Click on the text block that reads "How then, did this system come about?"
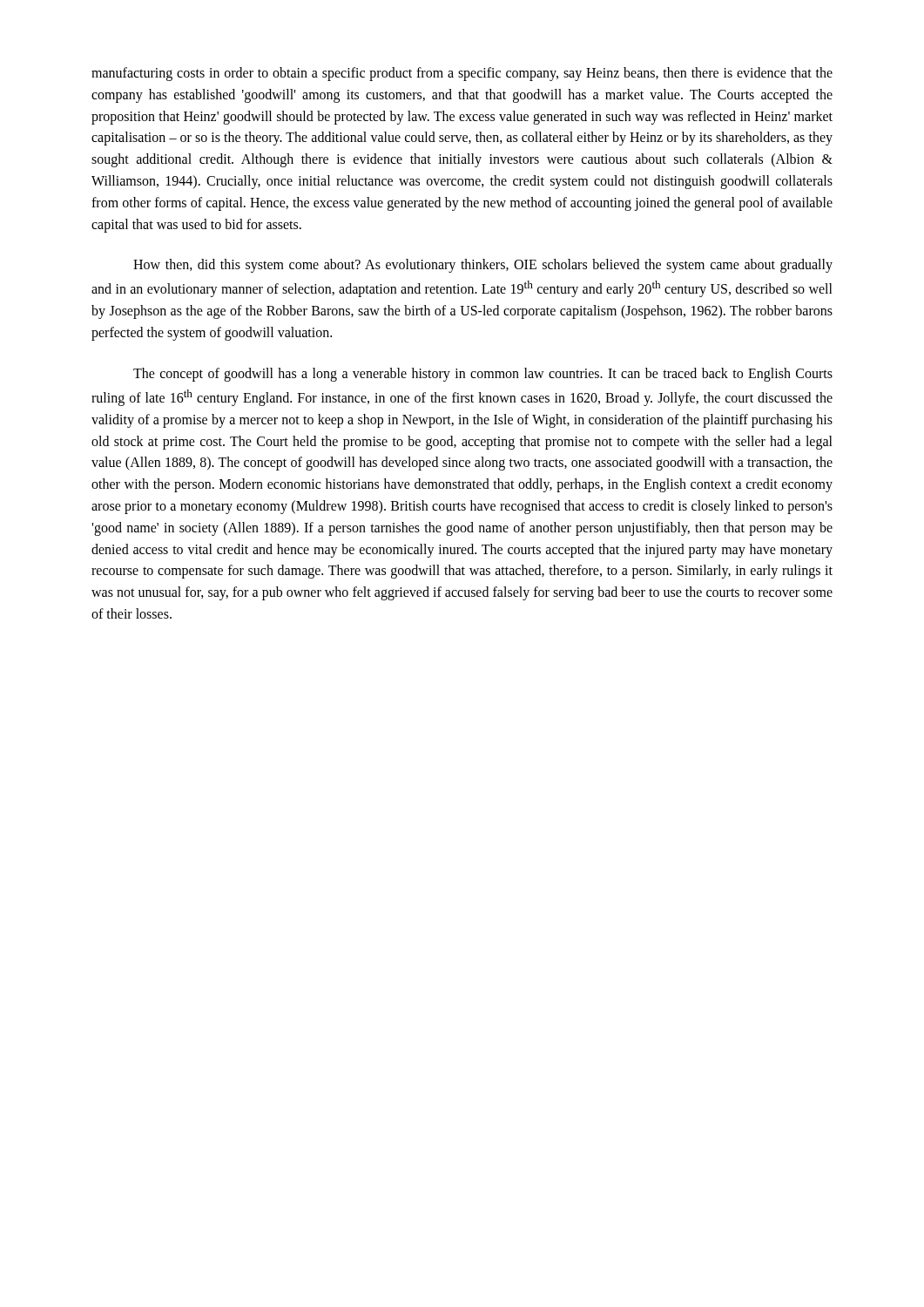 pos(462,299)
